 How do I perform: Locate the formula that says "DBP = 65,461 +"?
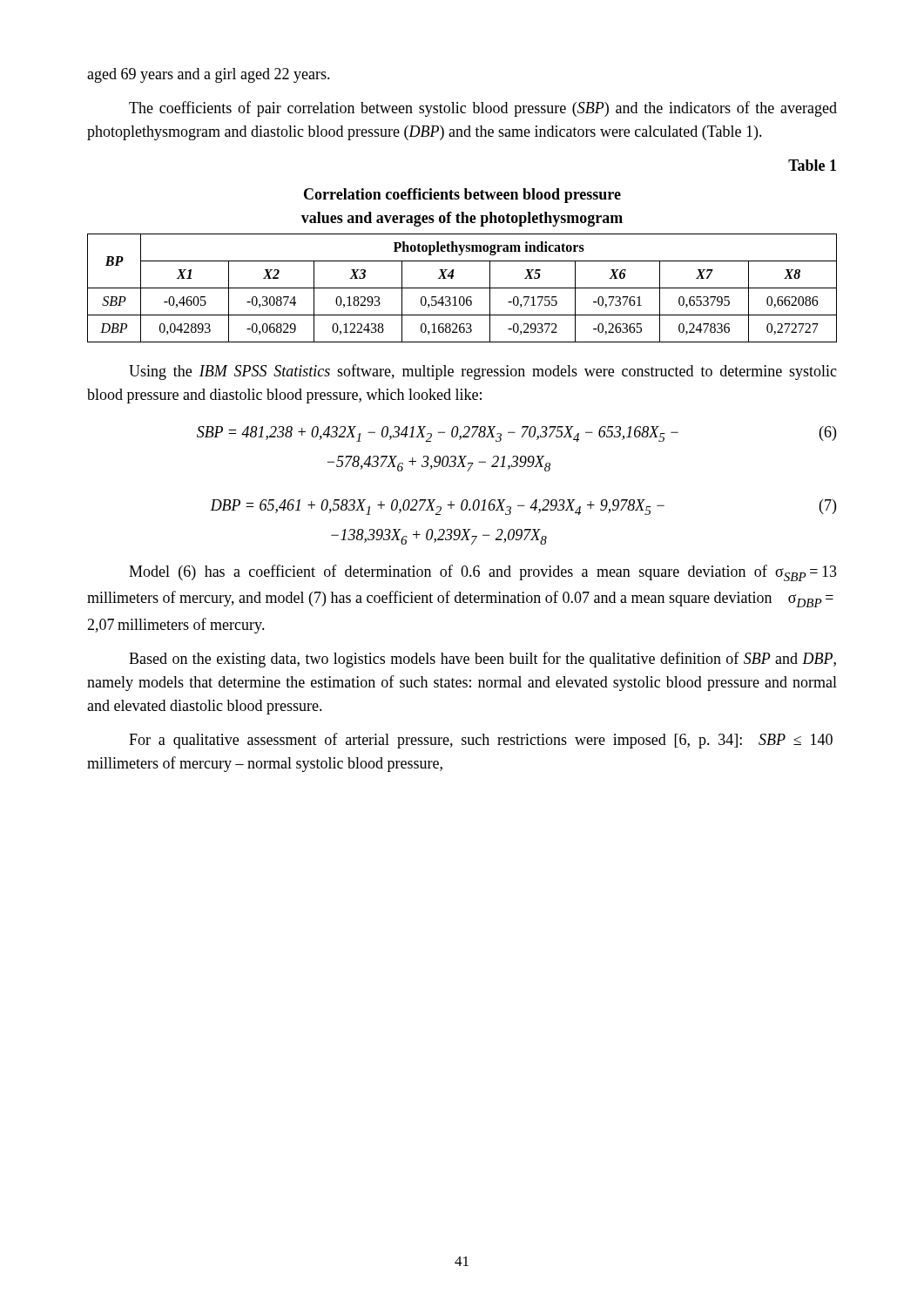click(x=462, y=522)
